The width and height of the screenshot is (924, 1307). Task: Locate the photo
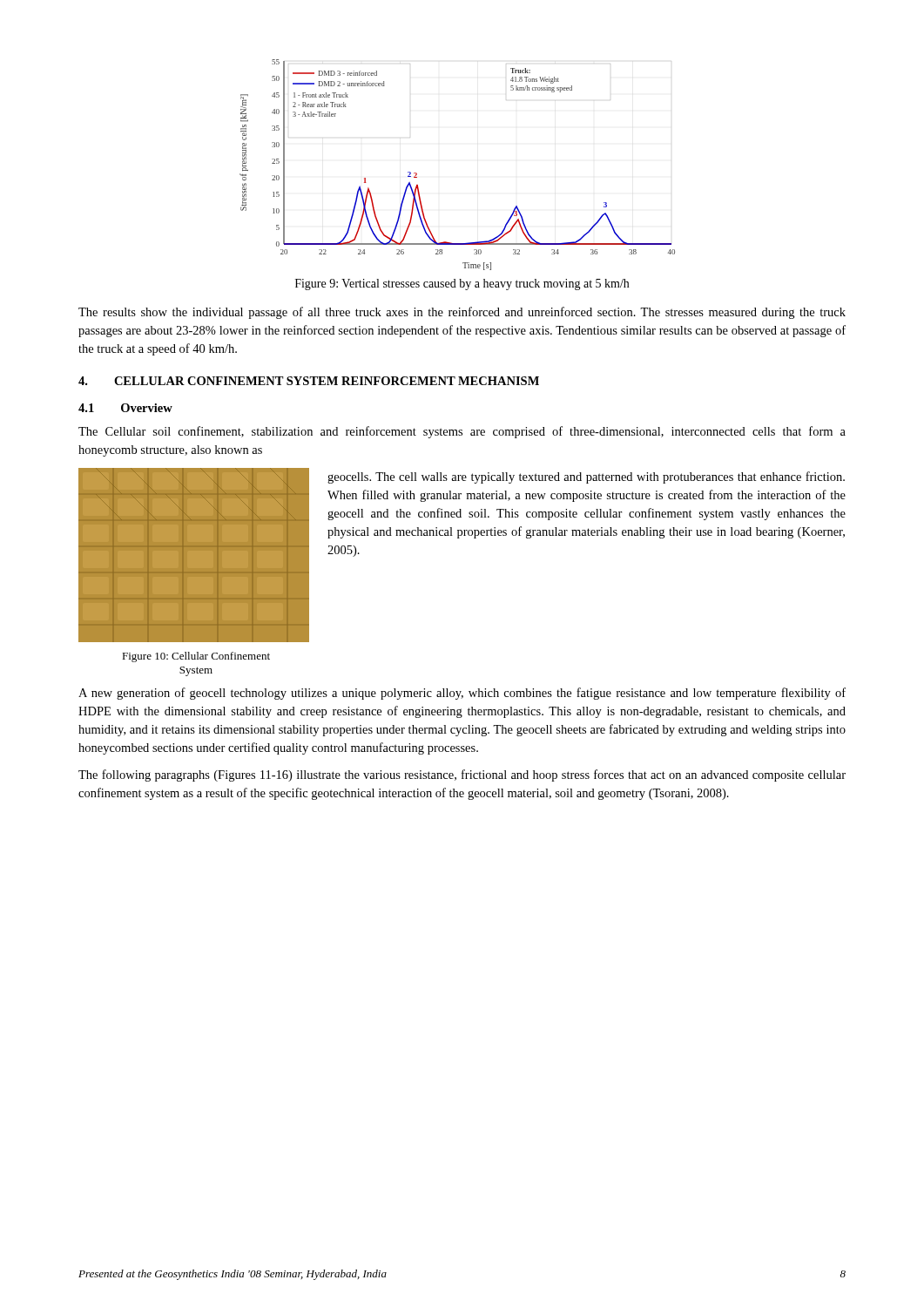point(196,557)
